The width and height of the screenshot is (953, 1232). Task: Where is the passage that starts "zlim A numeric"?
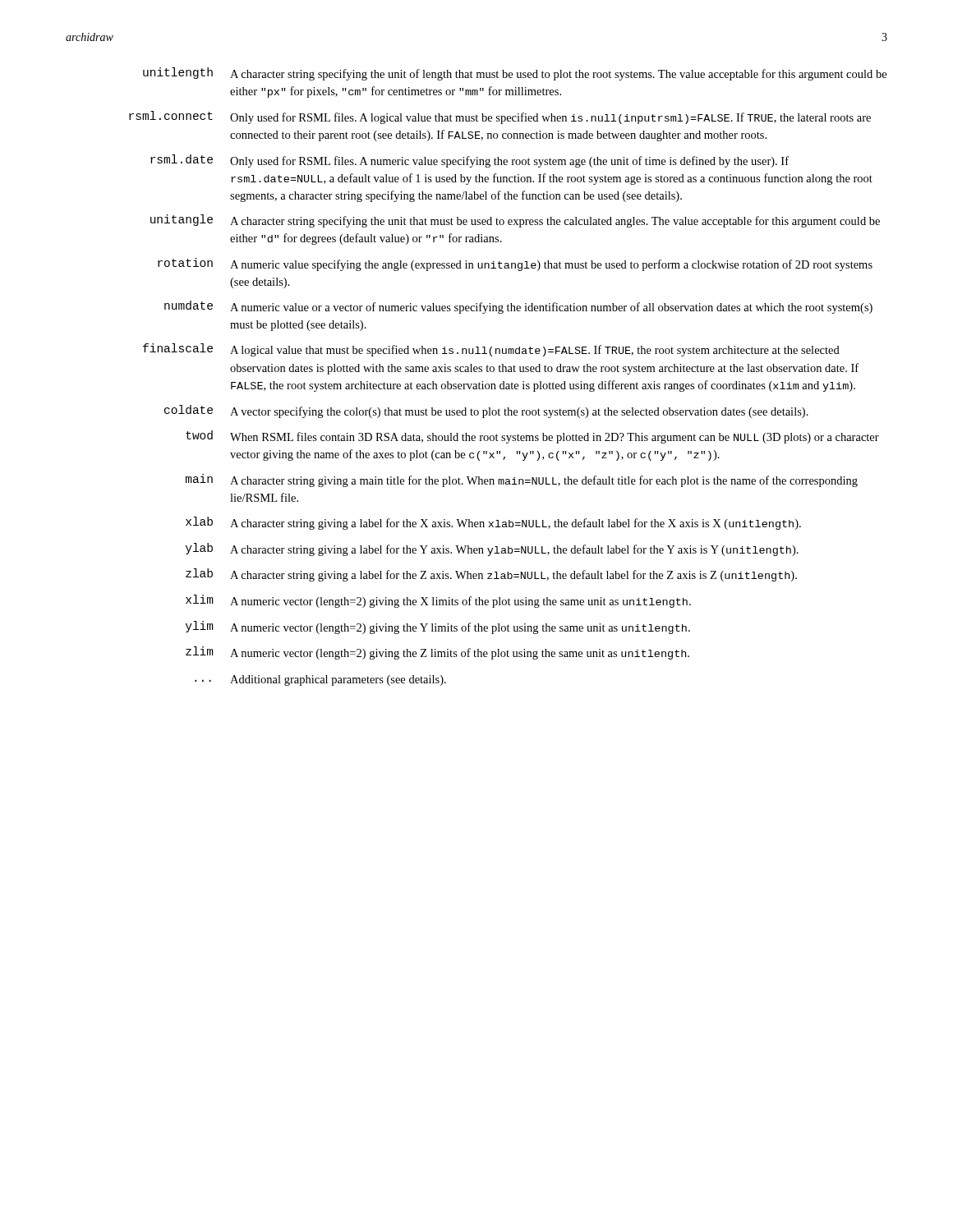tap(476, 654)
